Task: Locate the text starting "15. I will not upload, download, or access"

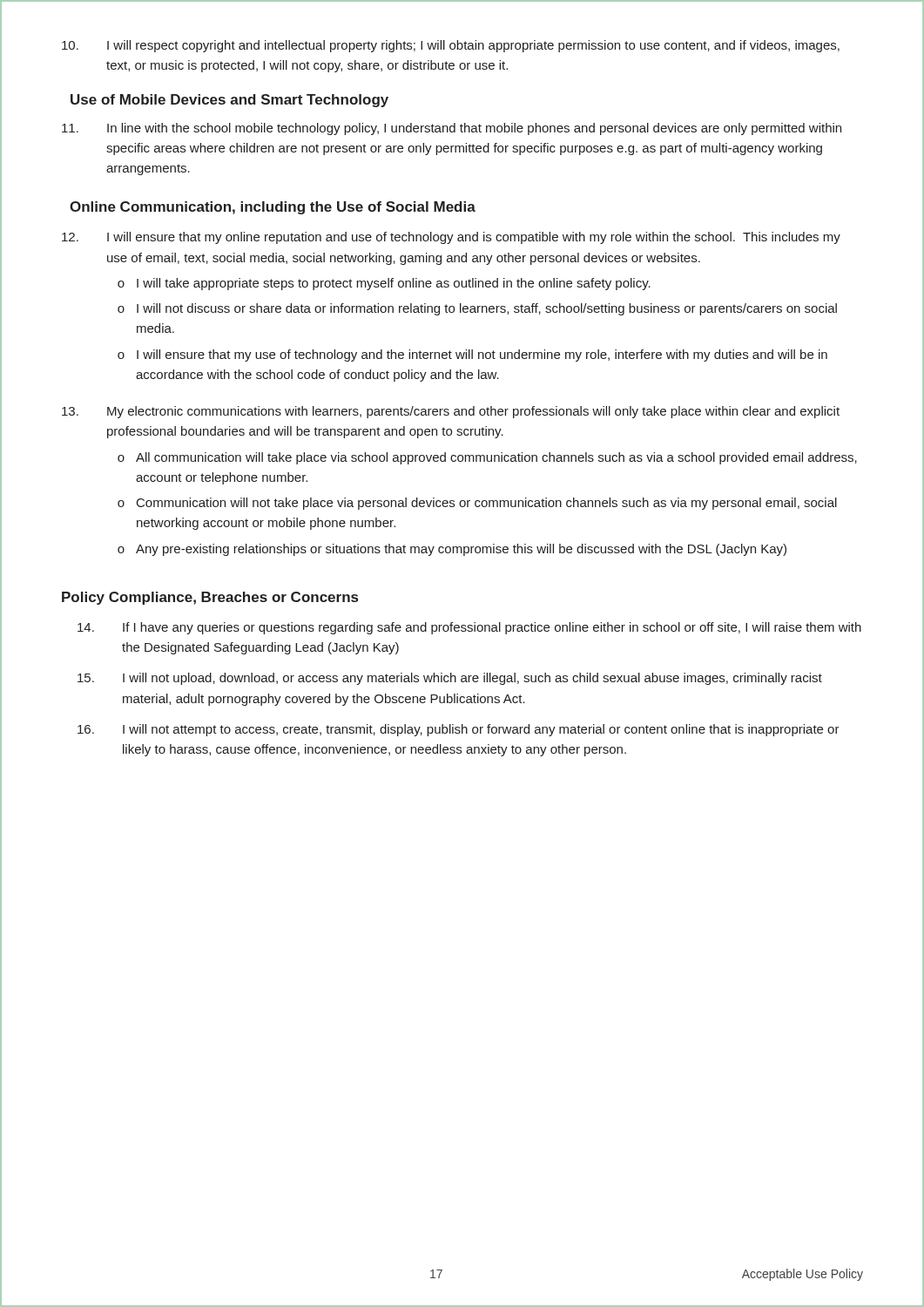Action: [470, 688]
